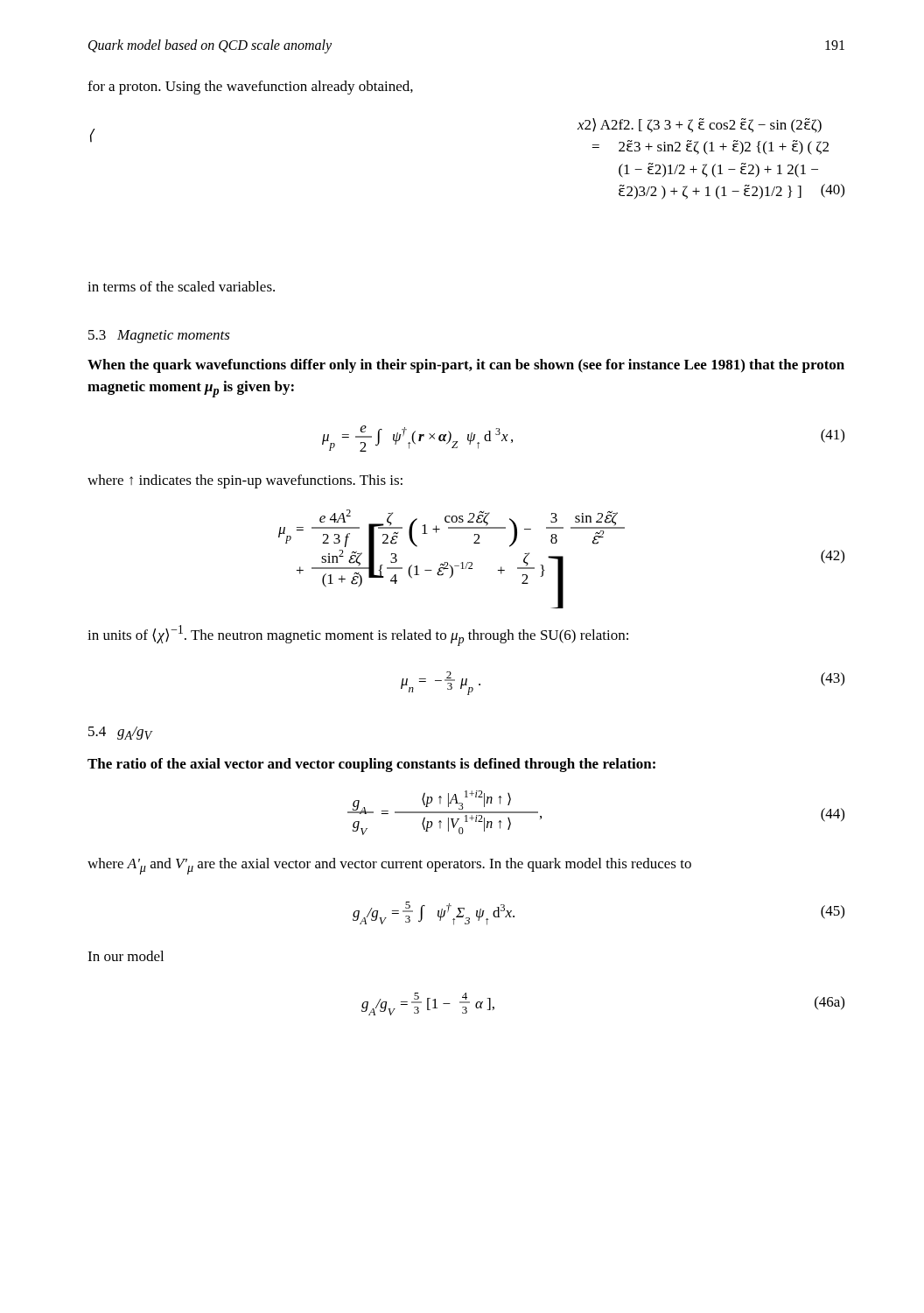Viewport: 924px width, 1313px height.
Task: Find the formula on this page that starts "gA/gV = 5 3 [1 − 4"
Action: [466, 1002]
